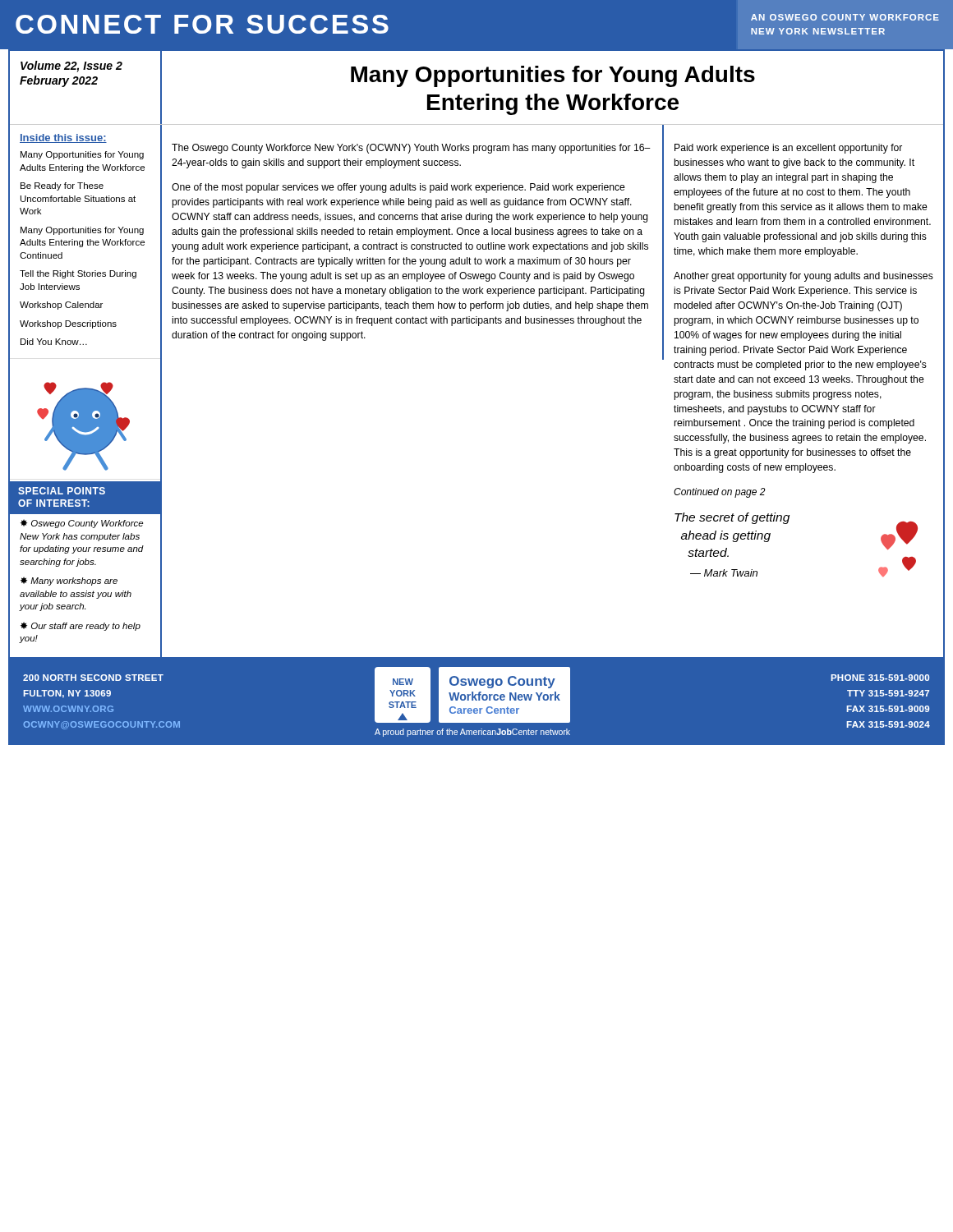The width and height of the screenshot is (953, 1232).
Task: Point to the block beginning "The secret of getting ahead is getting"
Action: (x=732, y=535)
